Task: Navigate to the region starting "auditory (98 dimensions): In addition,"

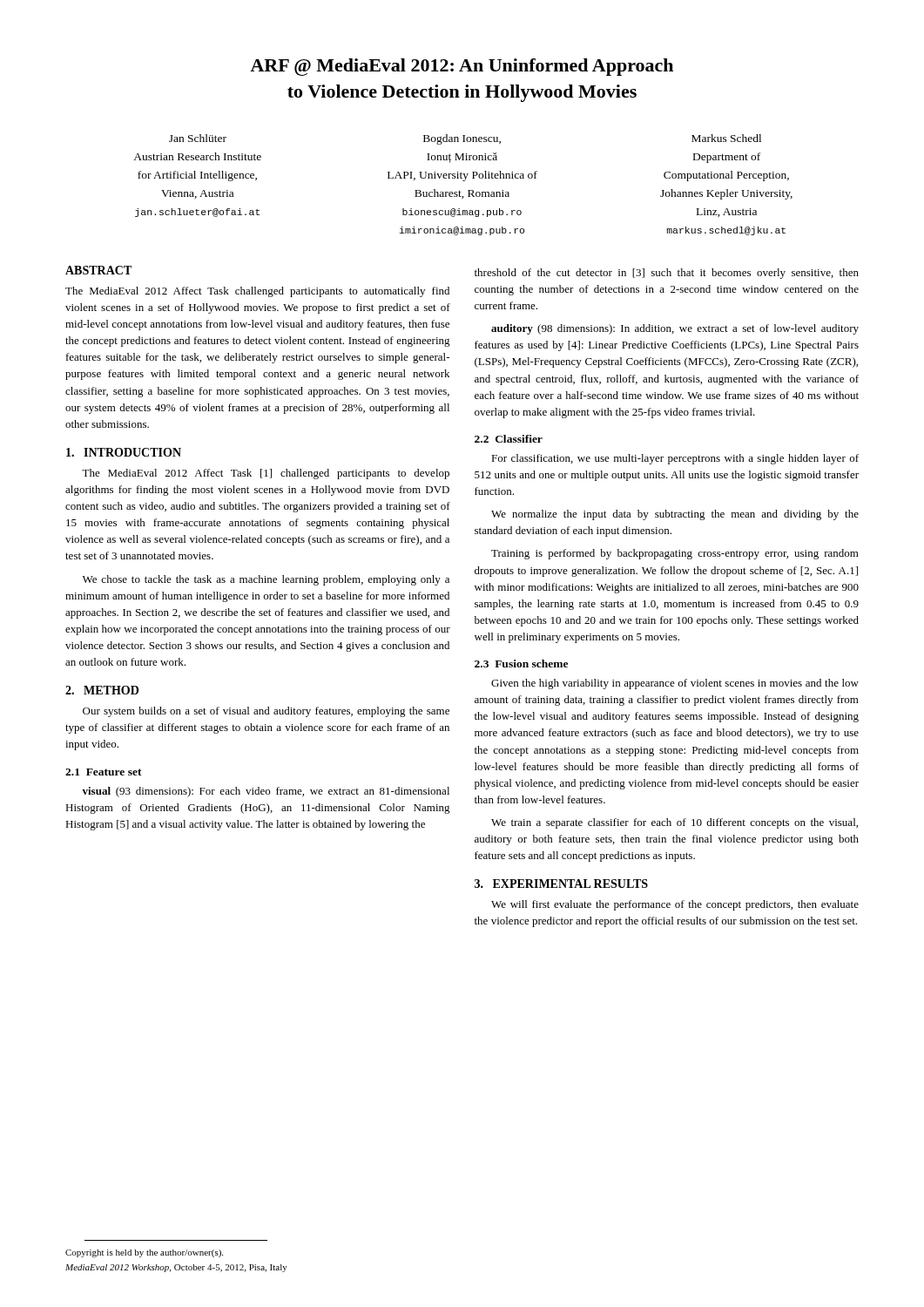Action: coord(666,370)
